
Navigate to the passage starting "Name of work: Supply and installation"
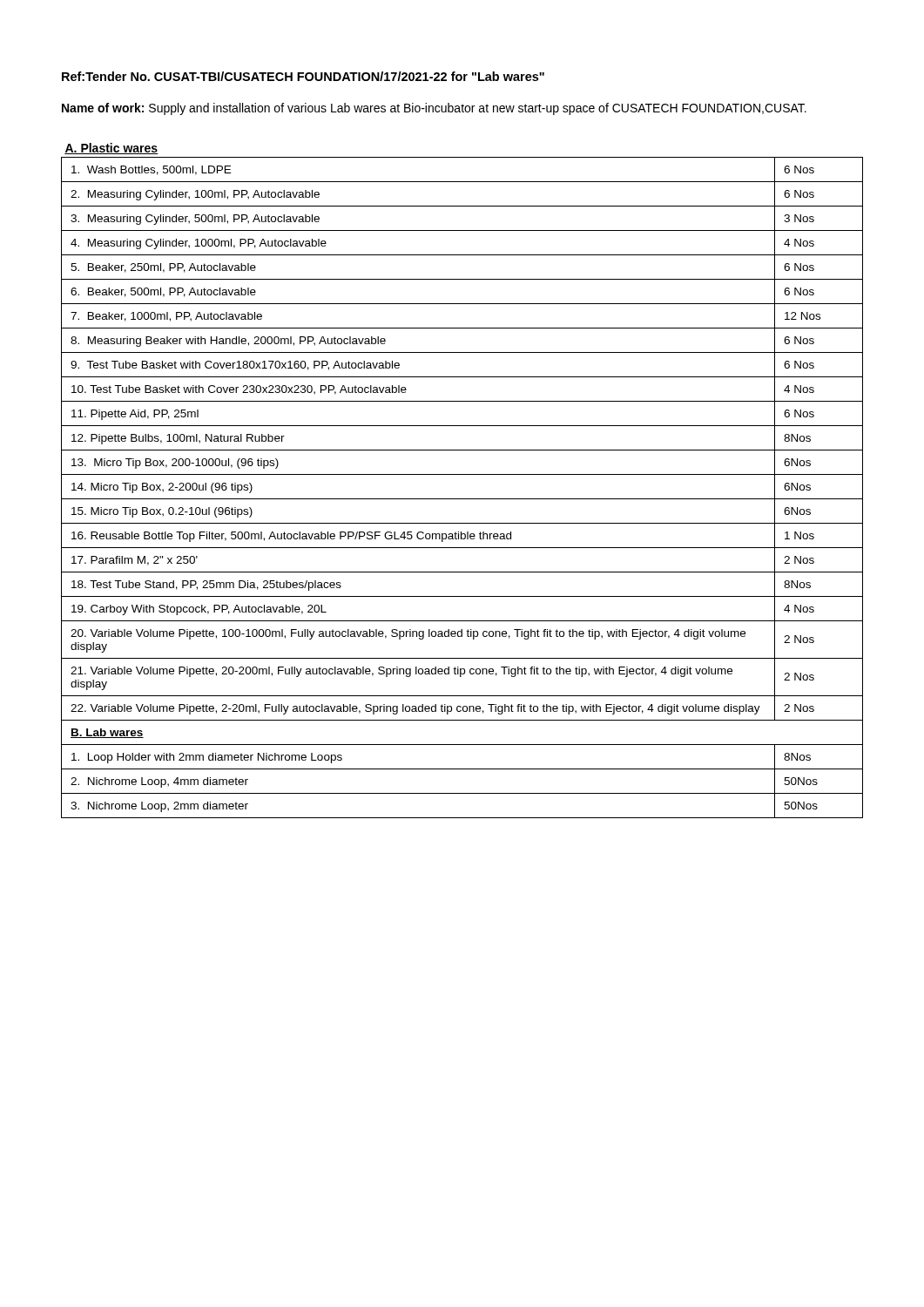click(x=434, y=108)
